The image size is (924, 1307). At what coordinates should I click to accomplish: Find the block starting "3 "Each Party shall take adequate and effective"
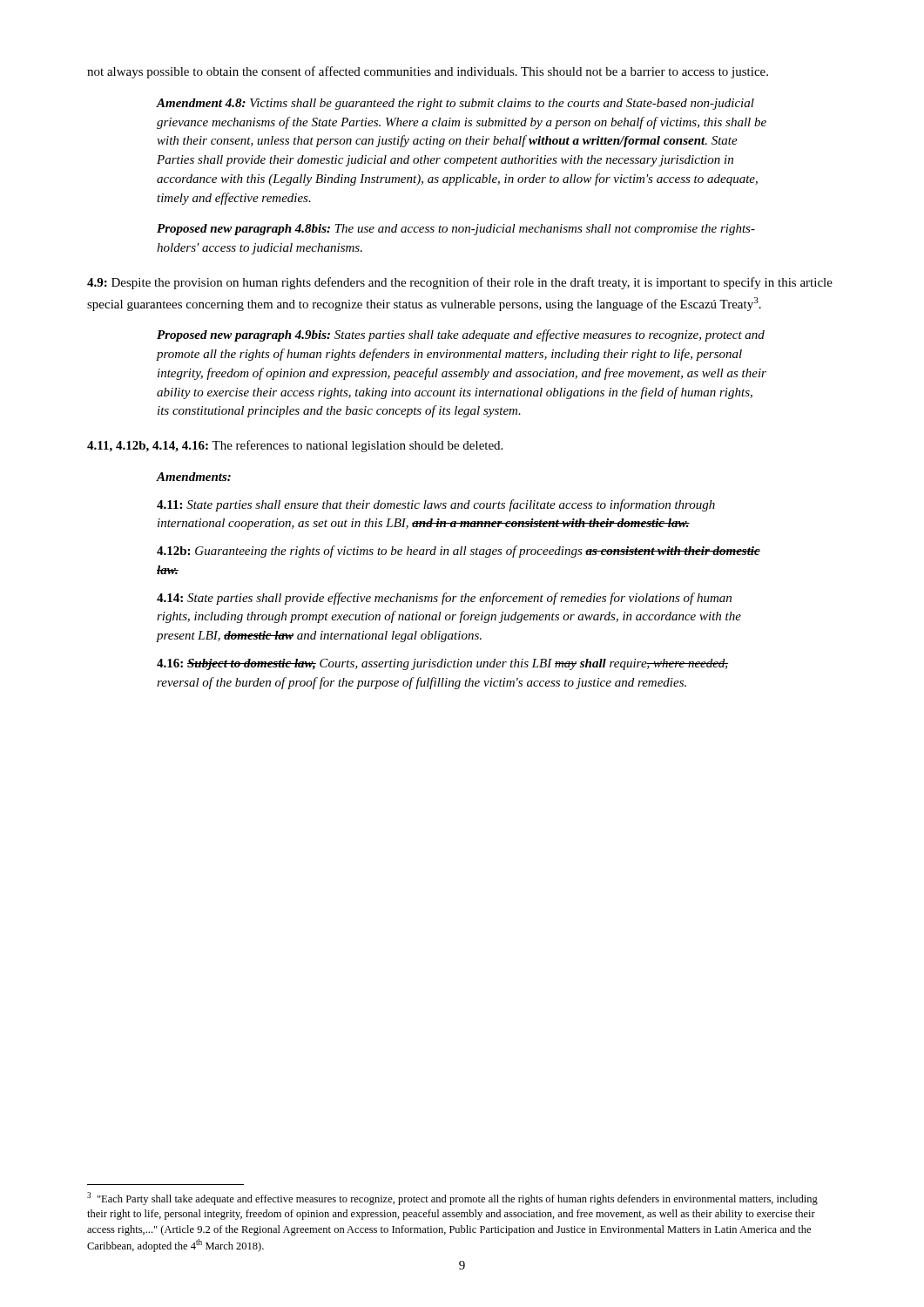point(452,1222)
